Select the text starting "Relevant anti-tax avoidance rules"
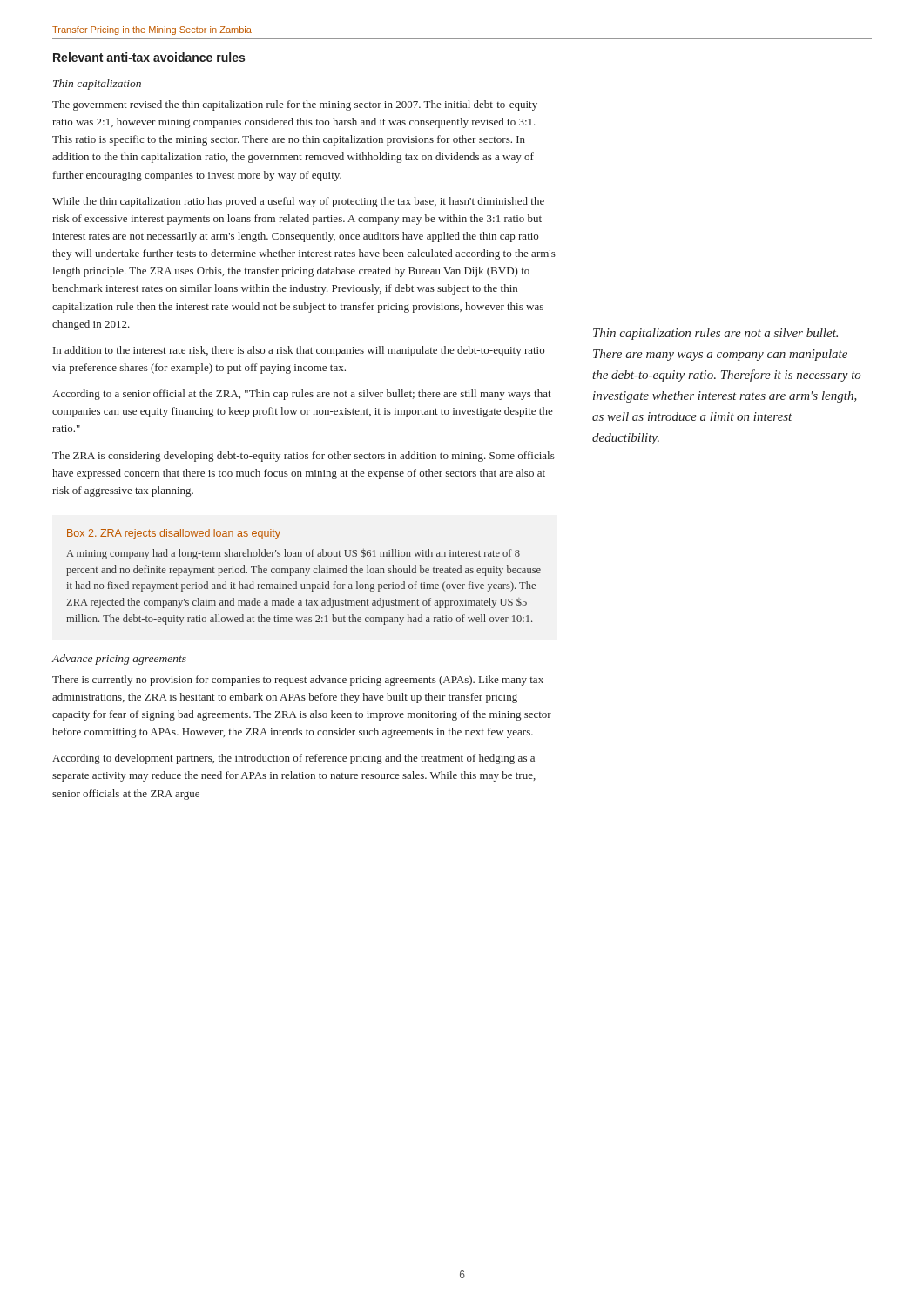Image resolution: width=924 pixels, height=1307 pixels. (149, 58)
